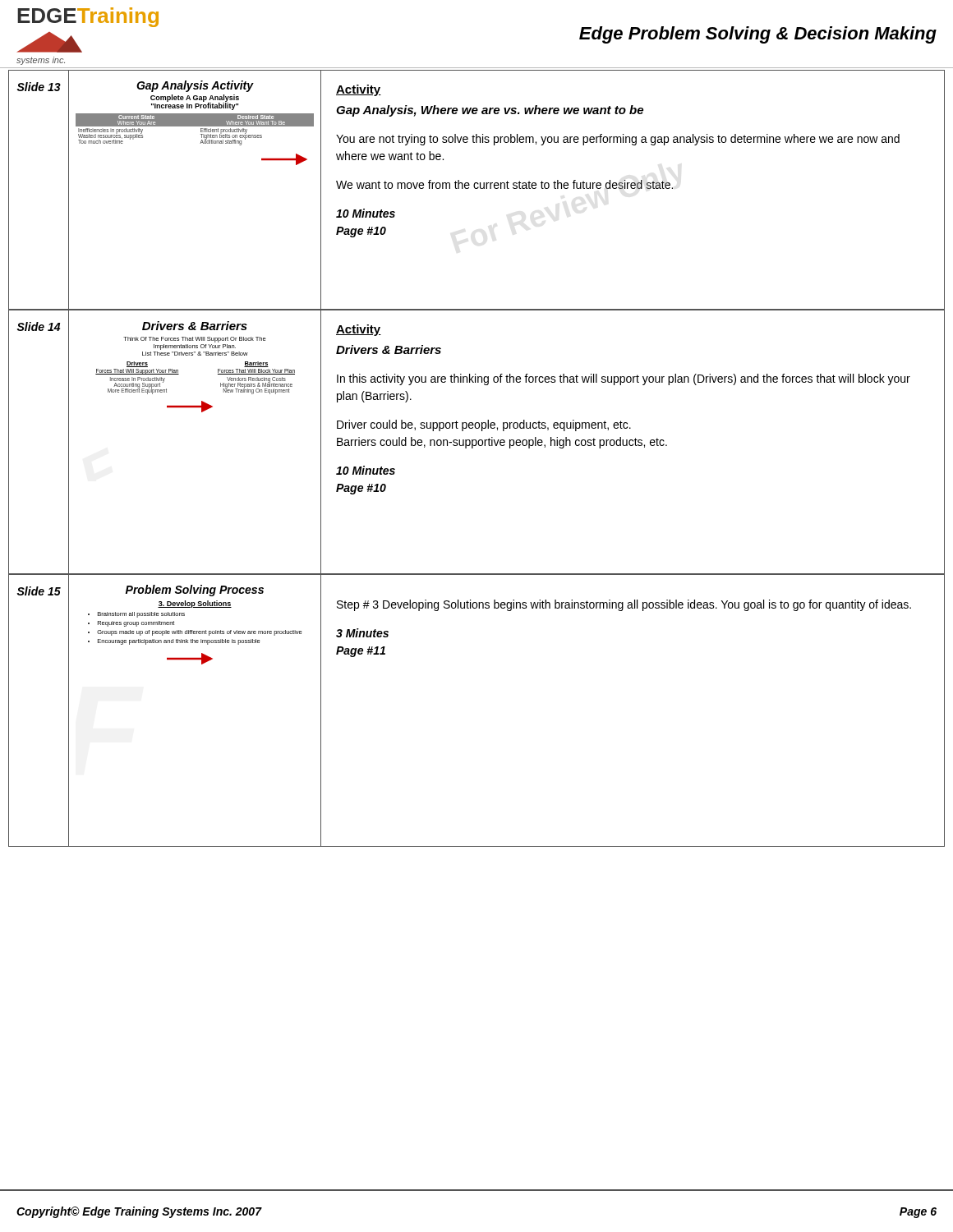Find the text block containing "Step # 3 Developing Solutions begins with brainstorming"
Viewport: 953px width, 1232px height.
(624, 605)
